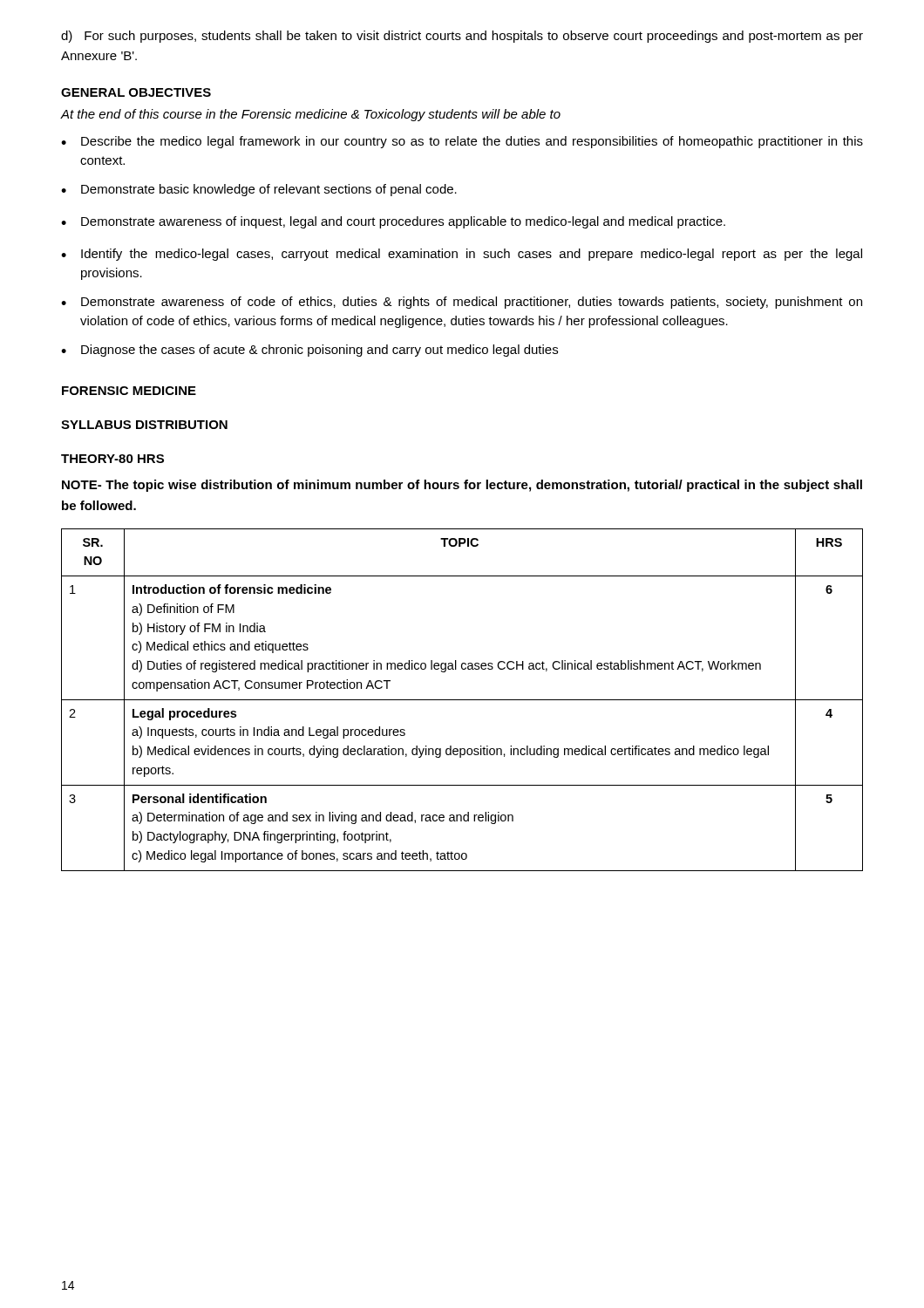The width and height of the screenshot is (924, 1308).
Task: Find the block on this page that starts "• Describe the medico legal framework"
Action: [462, 151]
